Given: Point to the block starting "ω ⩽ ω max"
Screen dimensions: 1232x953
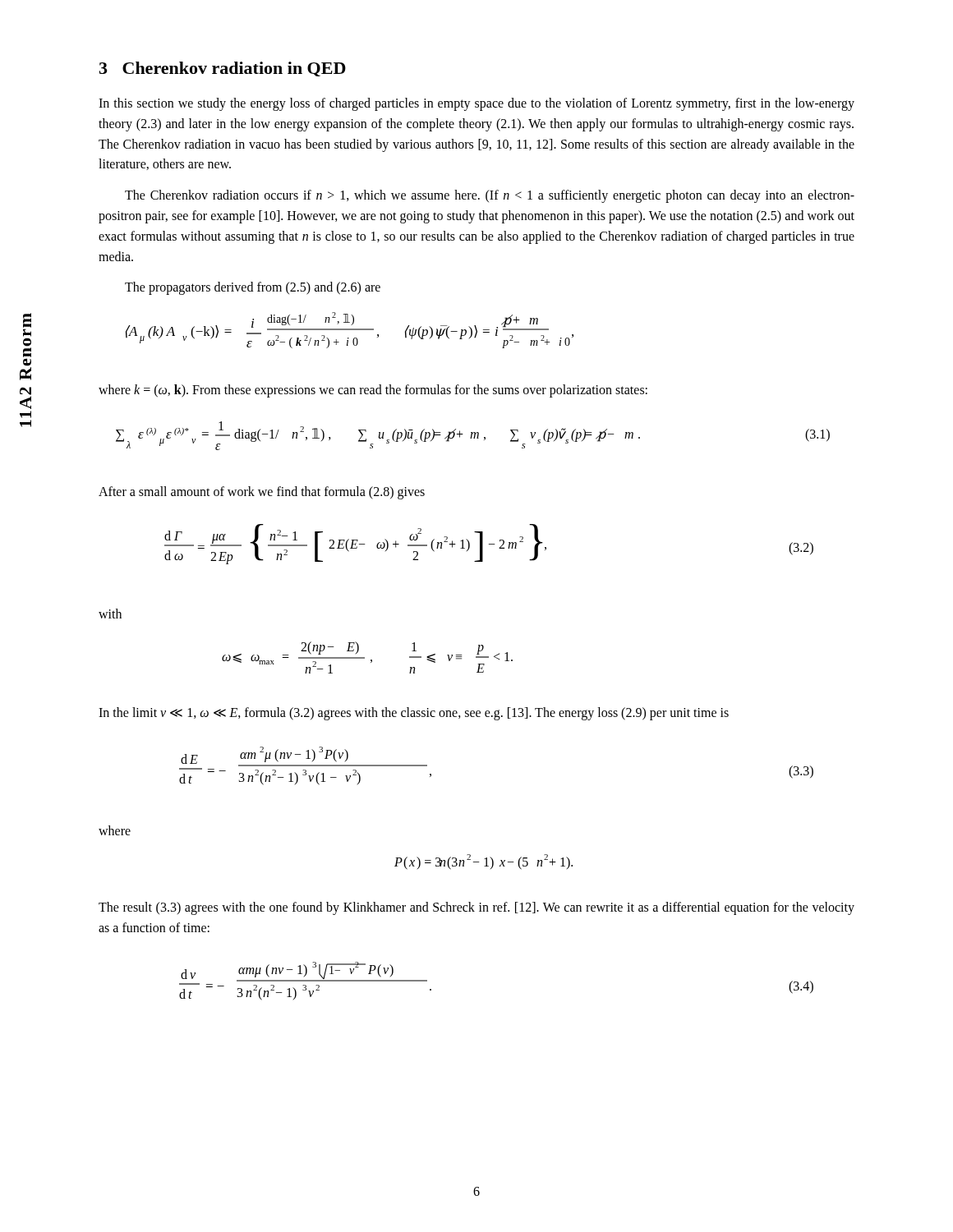Looking at the screenshot, I should [x=476, y=660].
